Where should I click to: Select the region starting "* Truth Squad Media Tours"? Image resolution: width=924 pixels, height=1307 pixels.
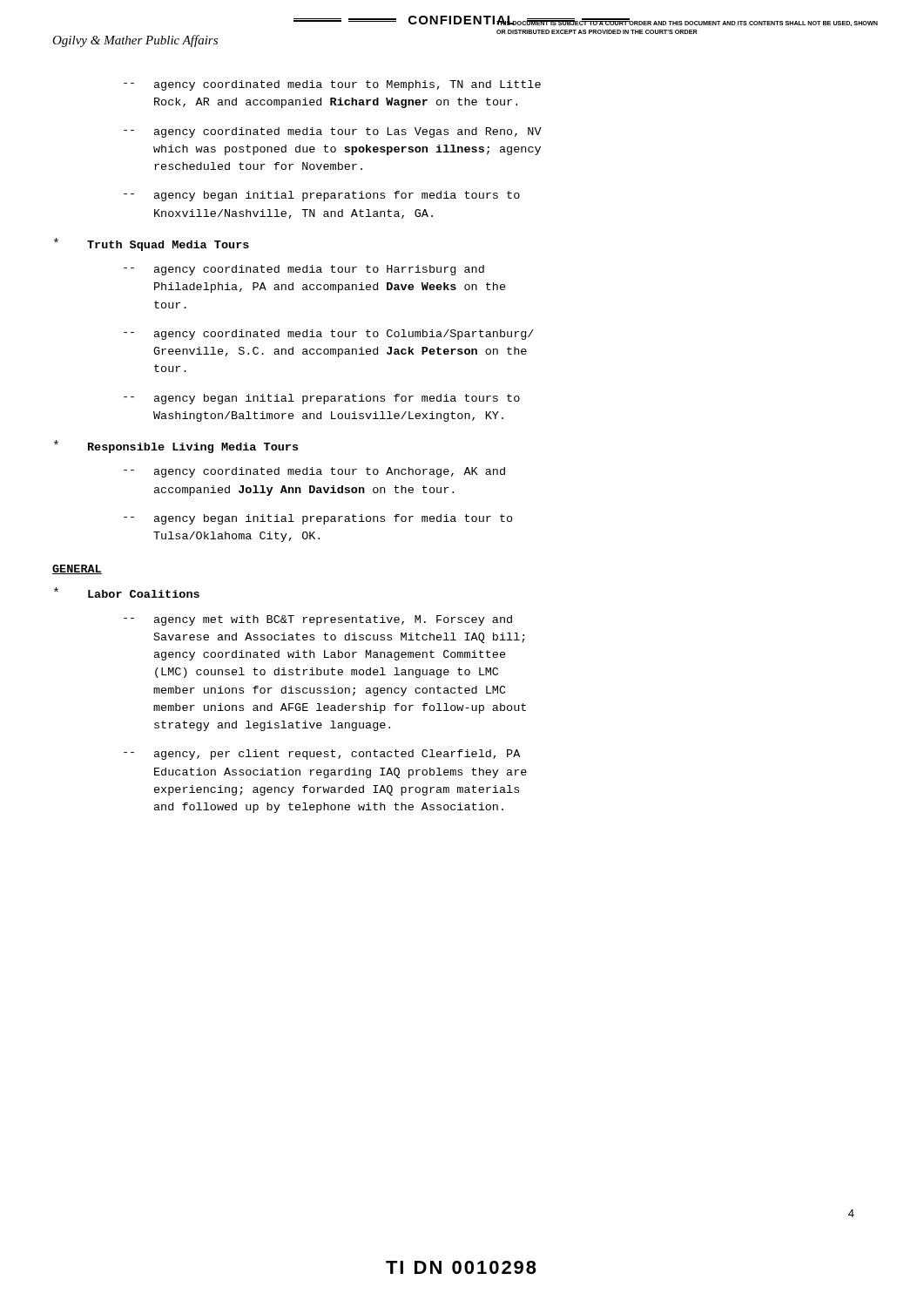tap(151, 246)
